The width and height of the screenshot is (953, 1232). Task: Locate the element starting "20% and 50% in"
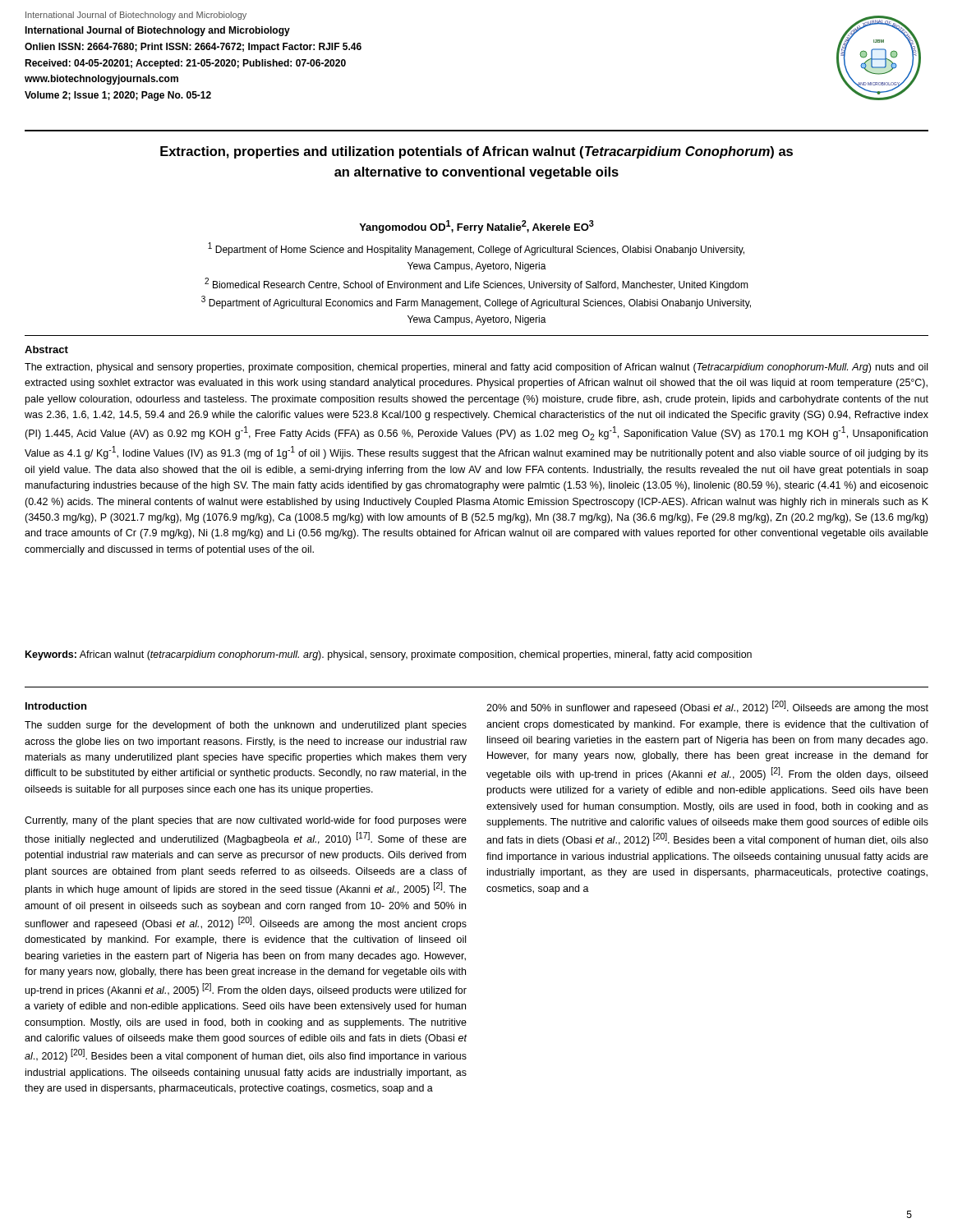[707, 797]
